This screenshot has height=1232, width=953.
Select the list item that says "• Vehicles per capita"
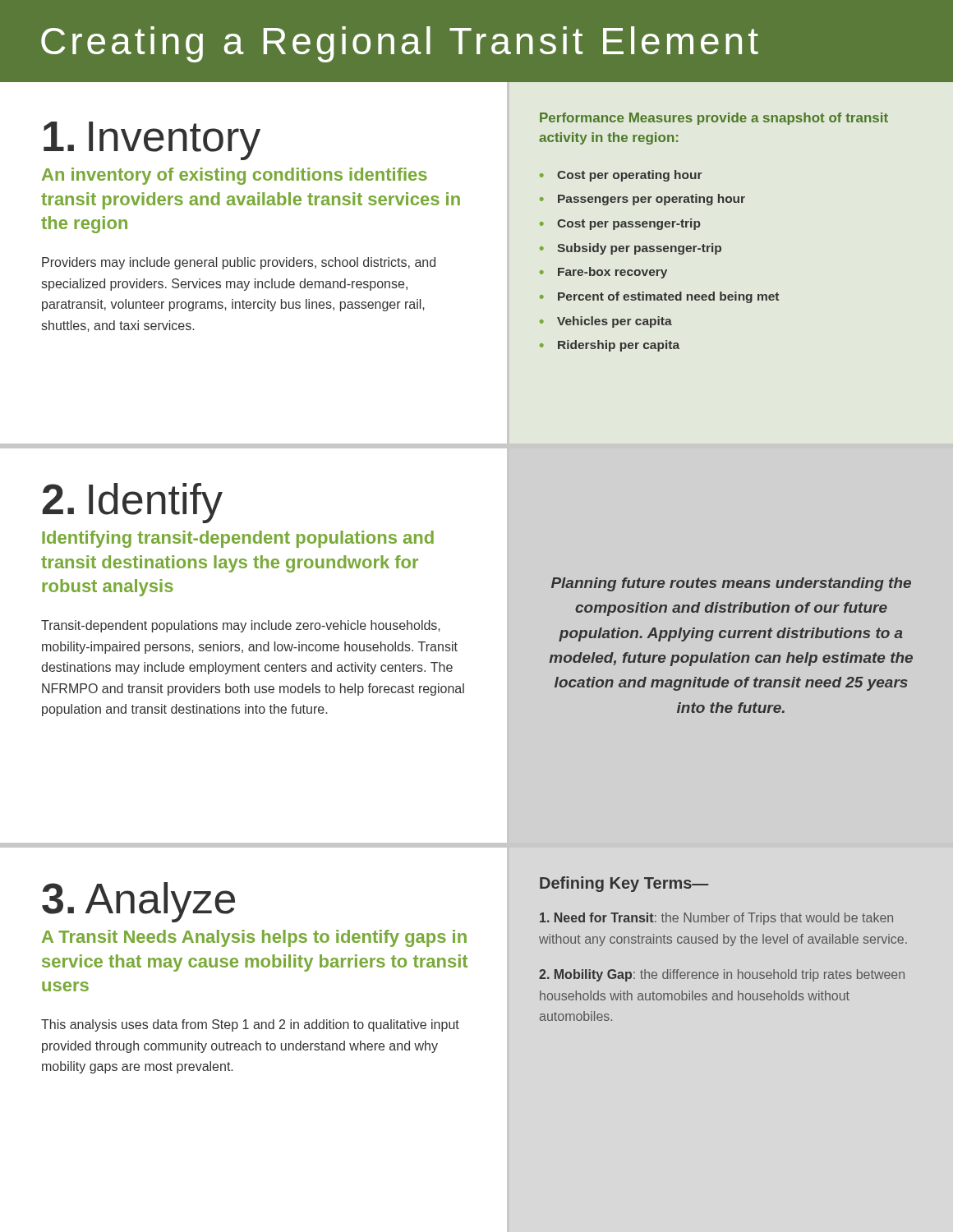click(605, 321)
